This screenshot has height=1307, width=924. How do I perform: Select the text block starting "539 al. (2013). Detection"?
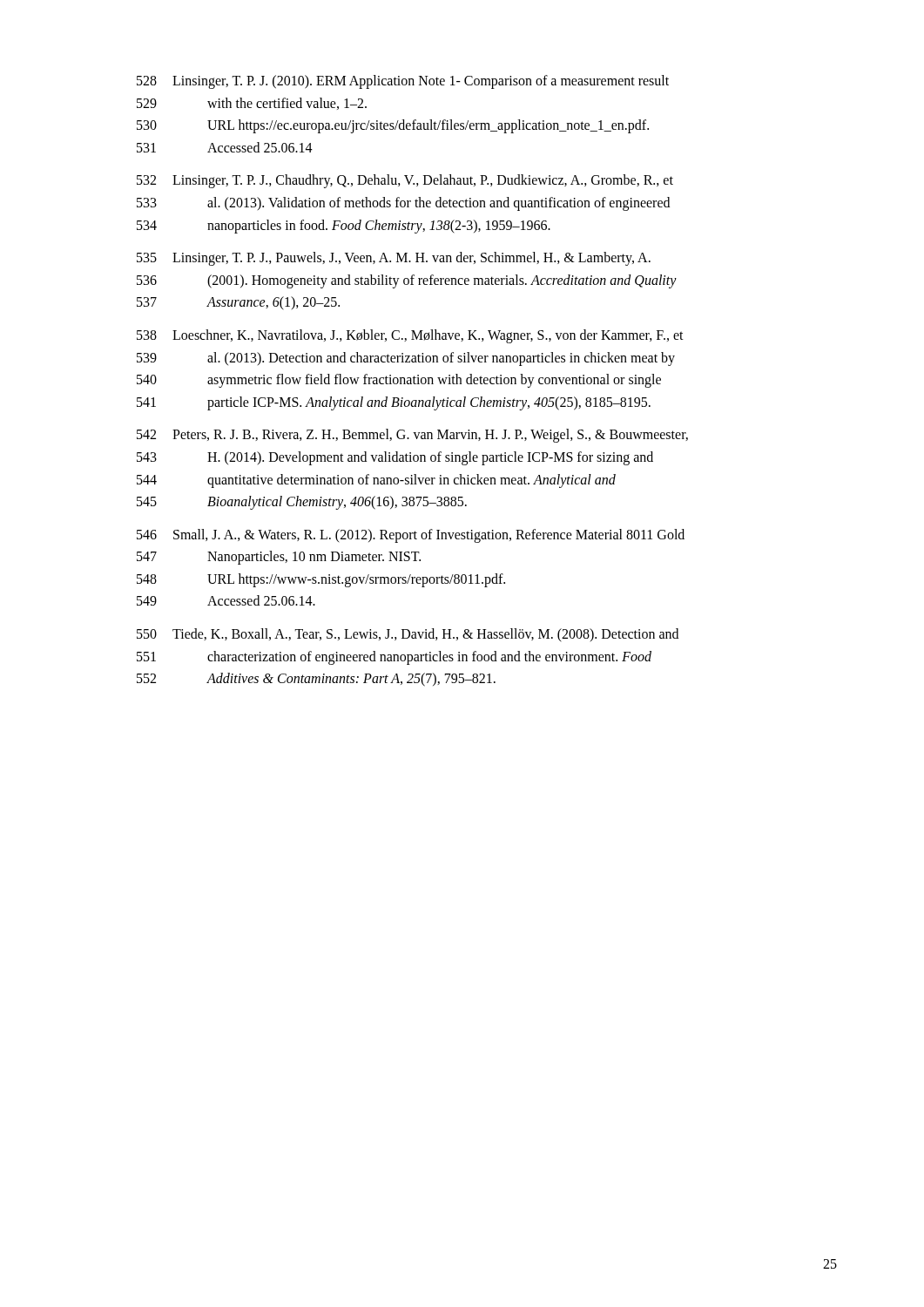coord(471,358)
